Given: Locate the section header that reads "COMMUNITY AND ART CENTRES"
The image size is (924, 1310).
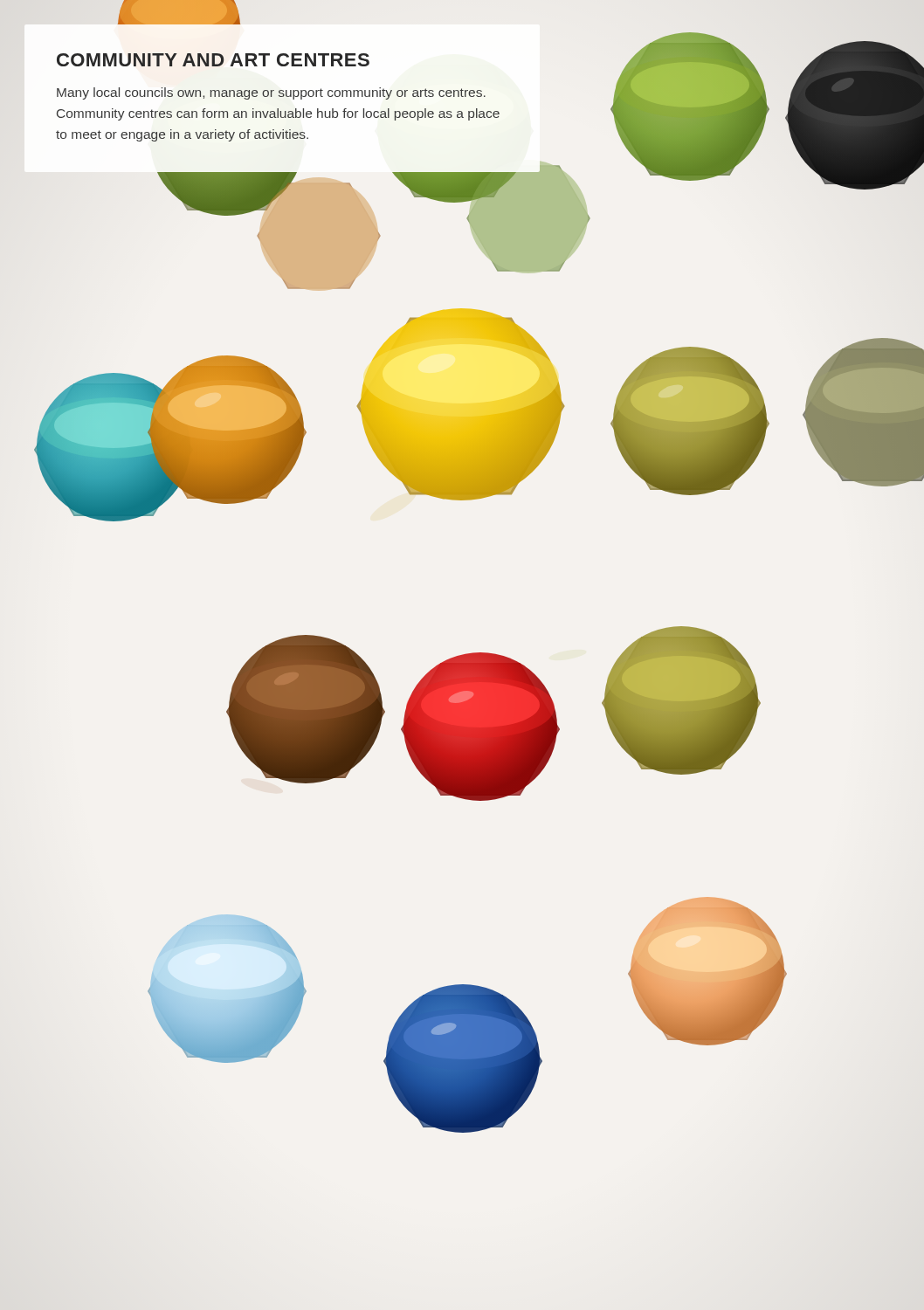Looking at the screenshot, I should pyautogui.click(x=282, y=60).
